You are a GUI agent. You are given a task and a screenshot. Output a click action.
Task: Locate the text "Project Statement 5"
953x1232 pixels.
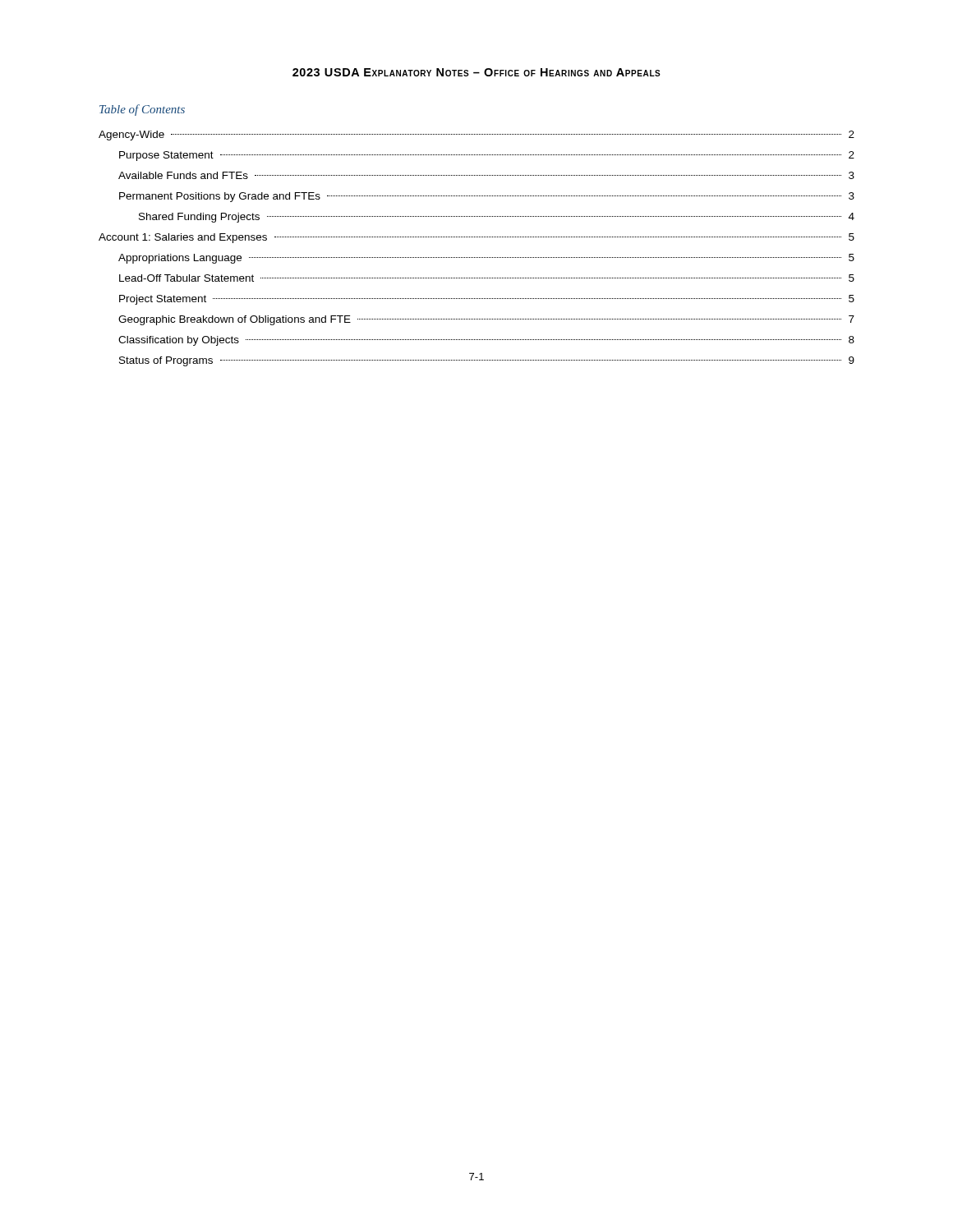tap(486, 299)
